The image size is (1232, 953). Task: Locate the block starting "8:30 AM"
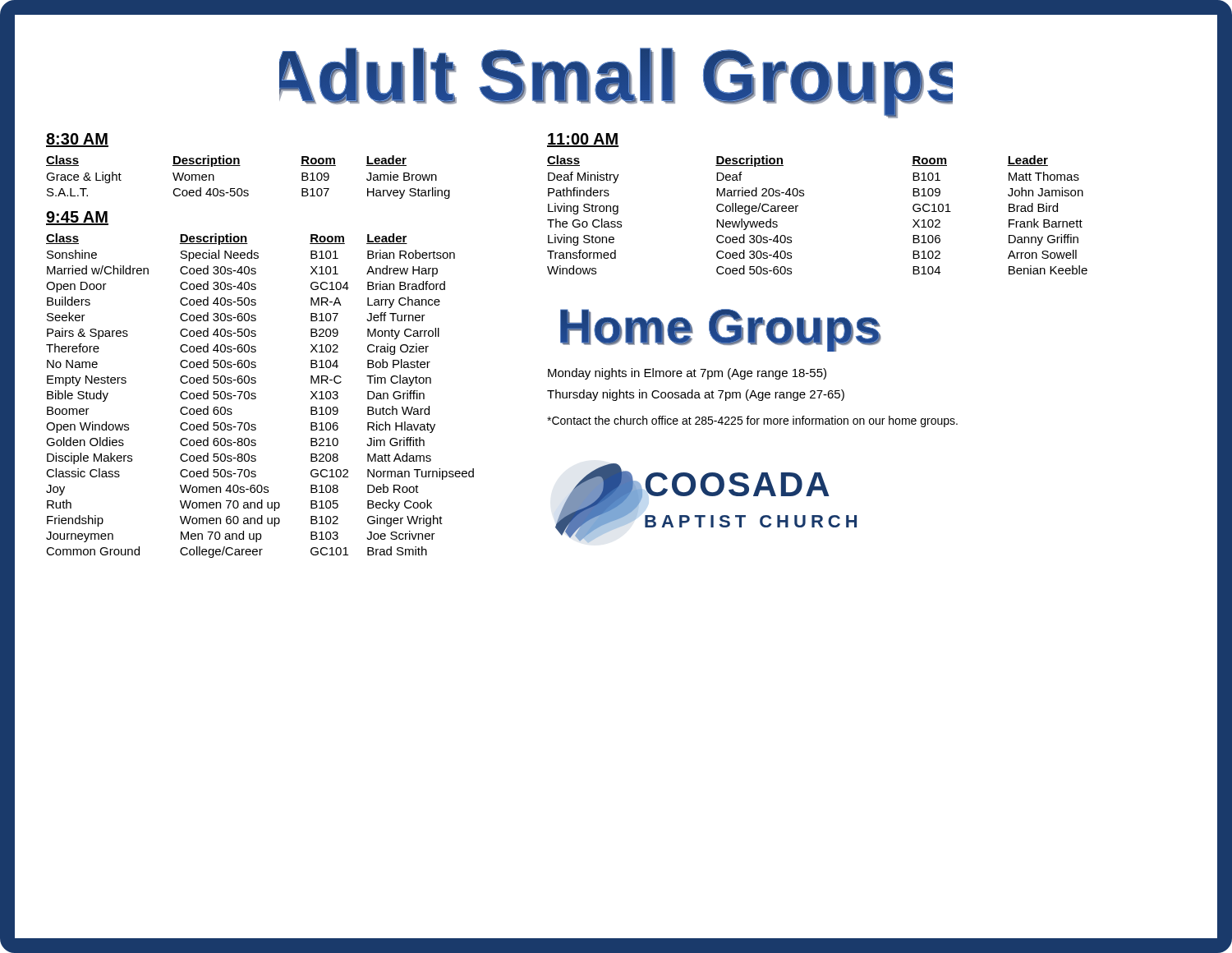(x=77, y=139)
